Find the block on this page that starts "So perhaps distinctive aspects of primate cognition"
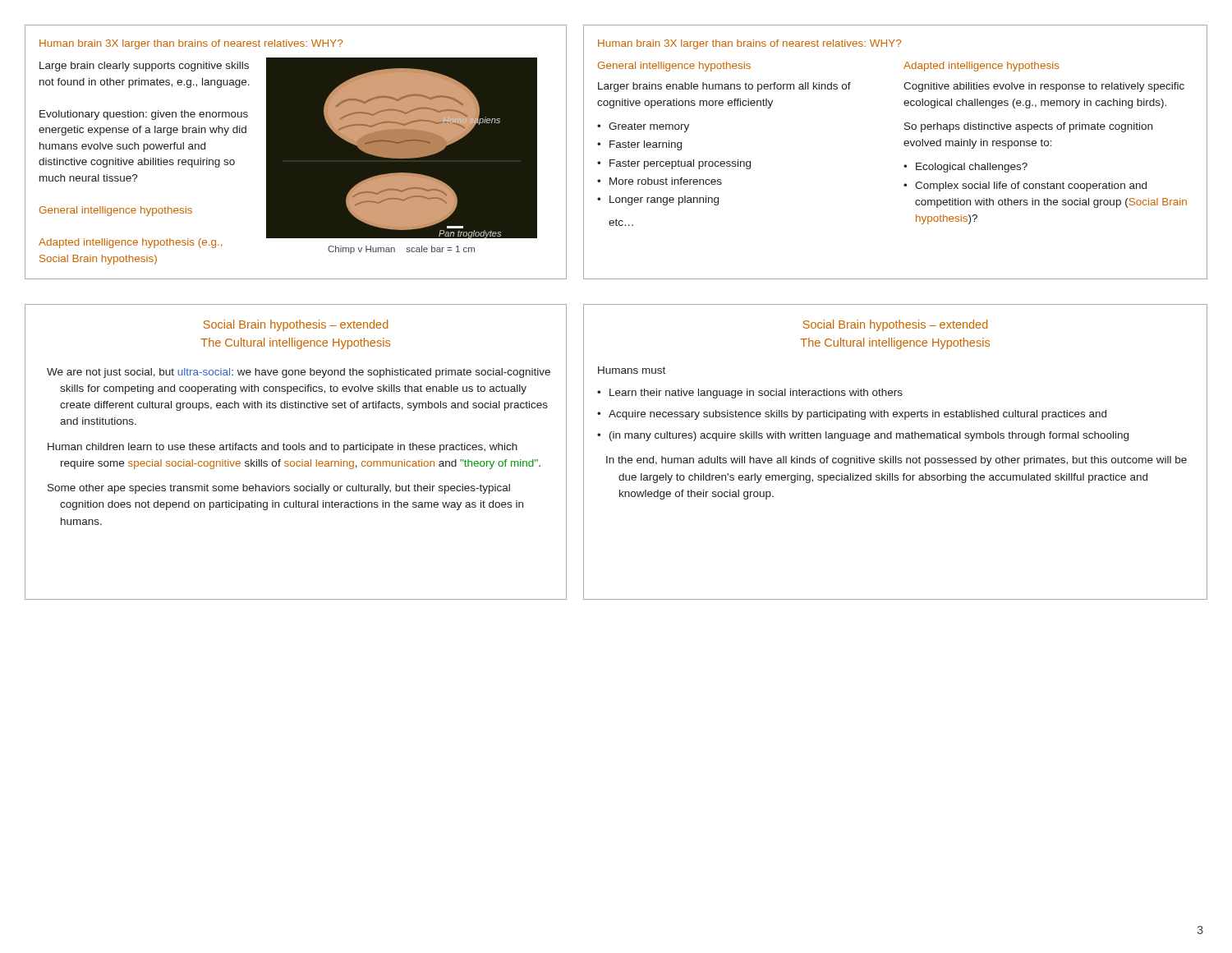Screen dimensions: 953x1232 1028,134
